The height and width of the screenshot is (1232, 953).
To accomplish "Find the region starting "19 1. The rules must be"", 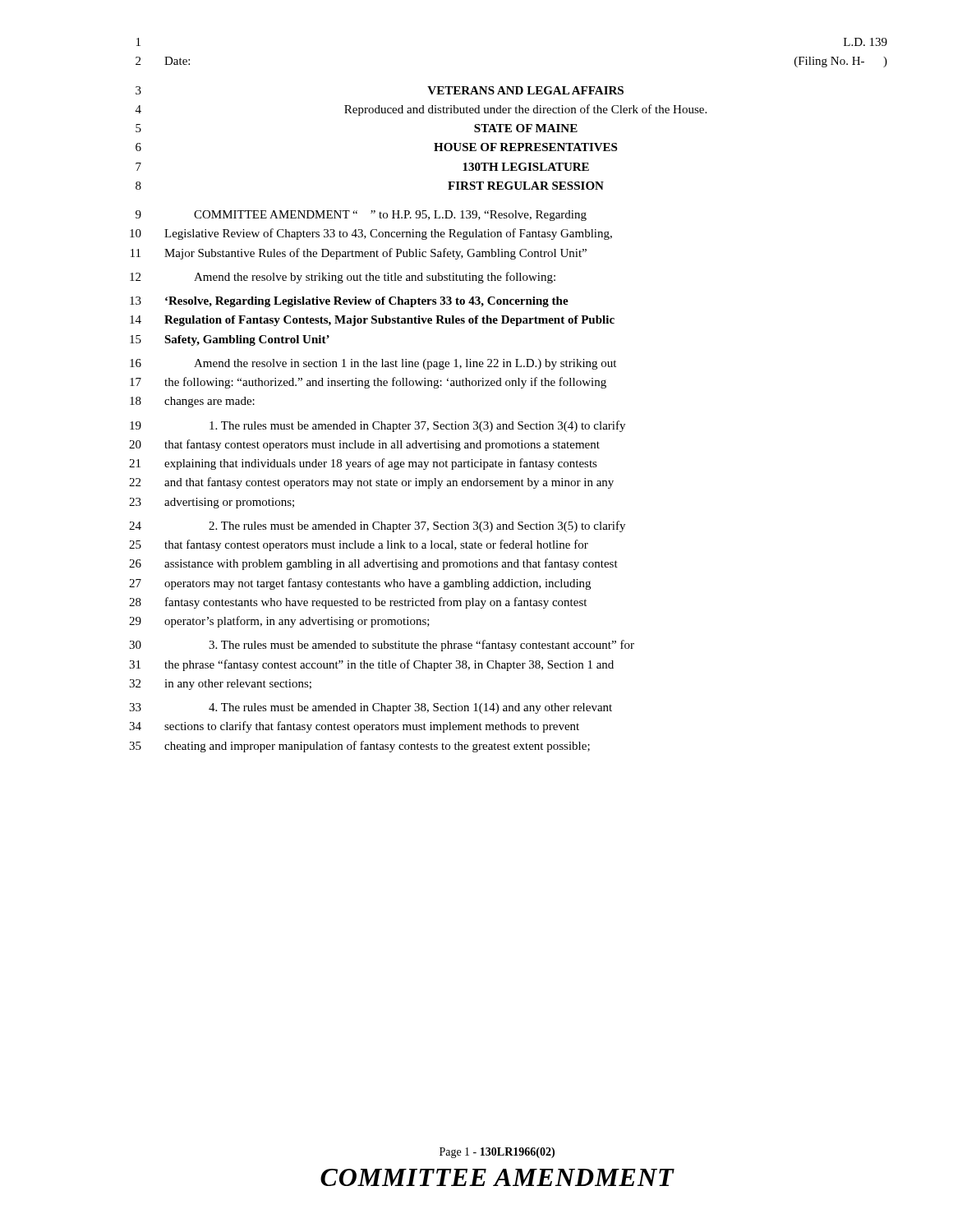I will tap(497, 426).
